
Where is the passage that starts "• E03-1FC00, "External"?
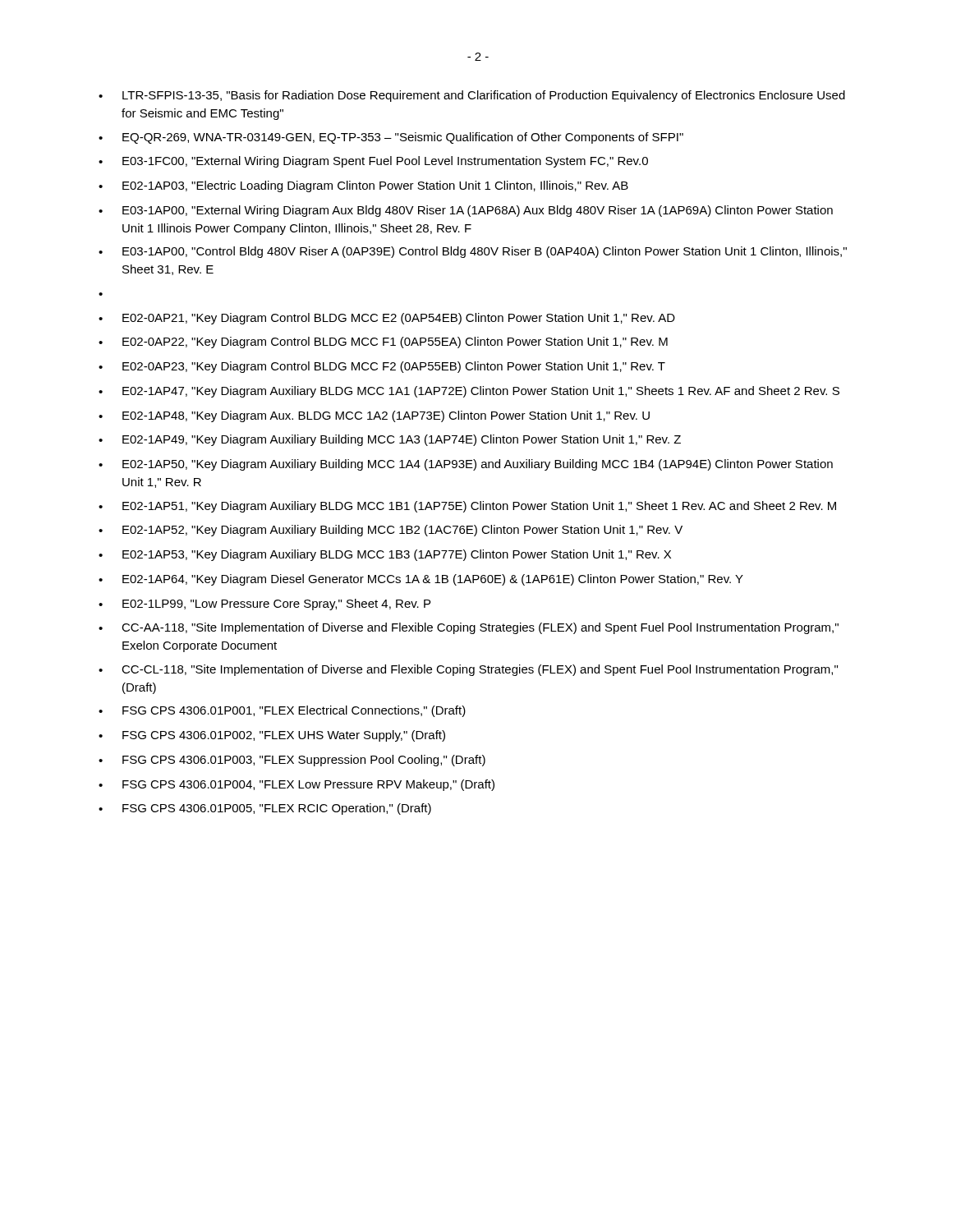pos(374,162)
